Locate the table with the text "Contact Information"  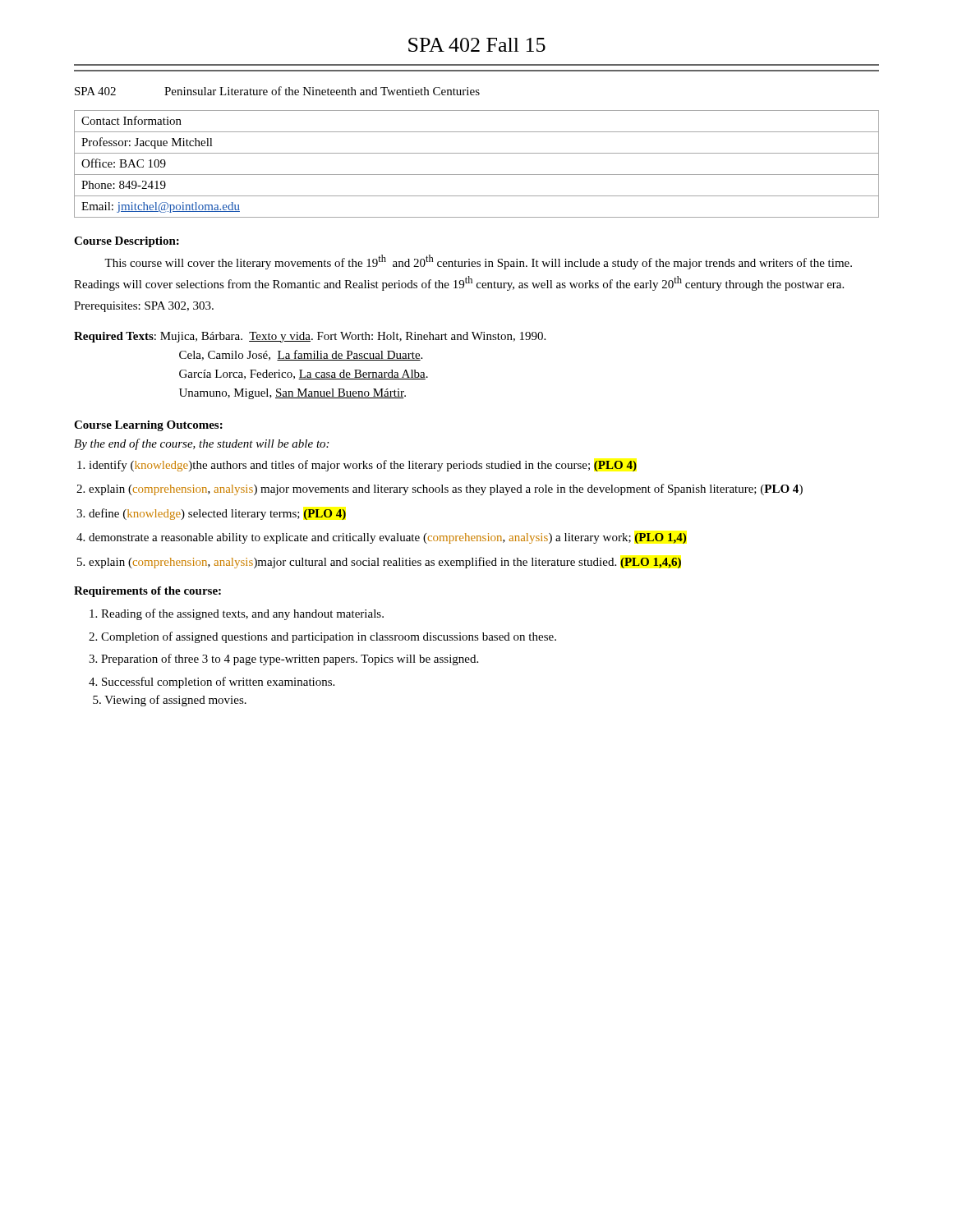[476, 164]
